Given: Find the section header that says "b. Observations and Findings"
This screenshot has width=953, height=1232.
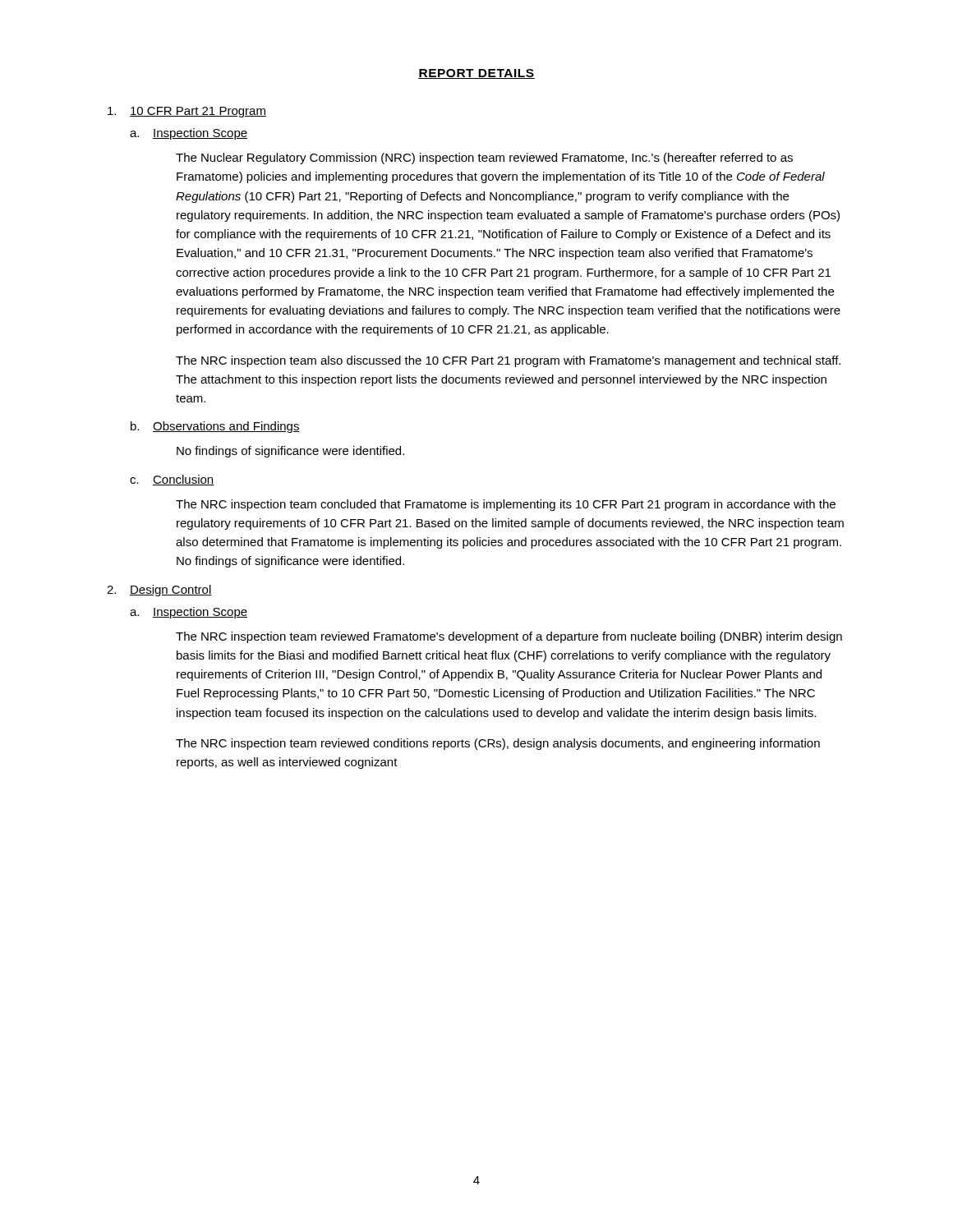Looking at the screenshot, I should 215,426.
